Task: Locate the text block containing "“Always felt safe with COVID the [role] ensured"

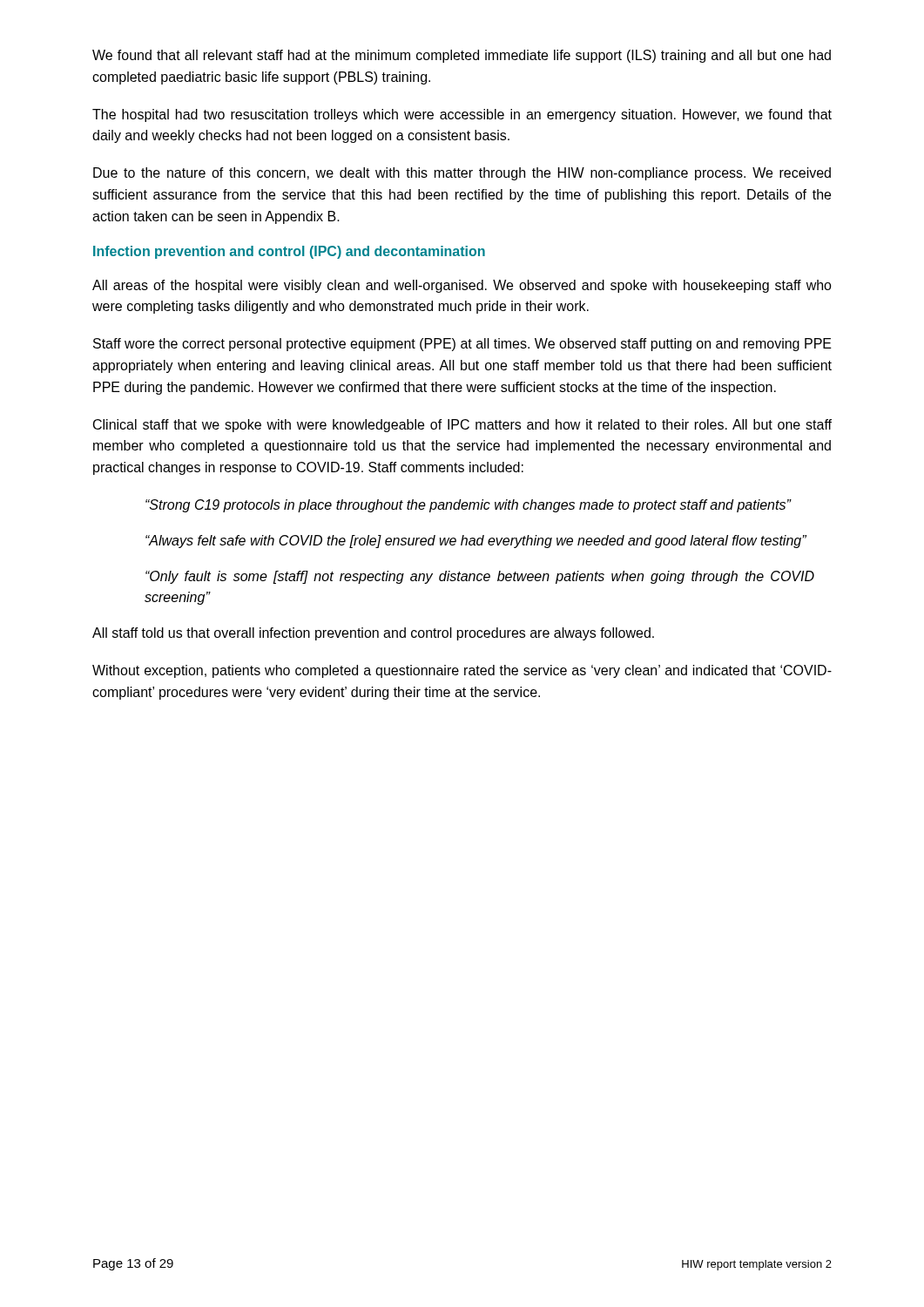Action: pyautogui.click(x=475, y=540)
